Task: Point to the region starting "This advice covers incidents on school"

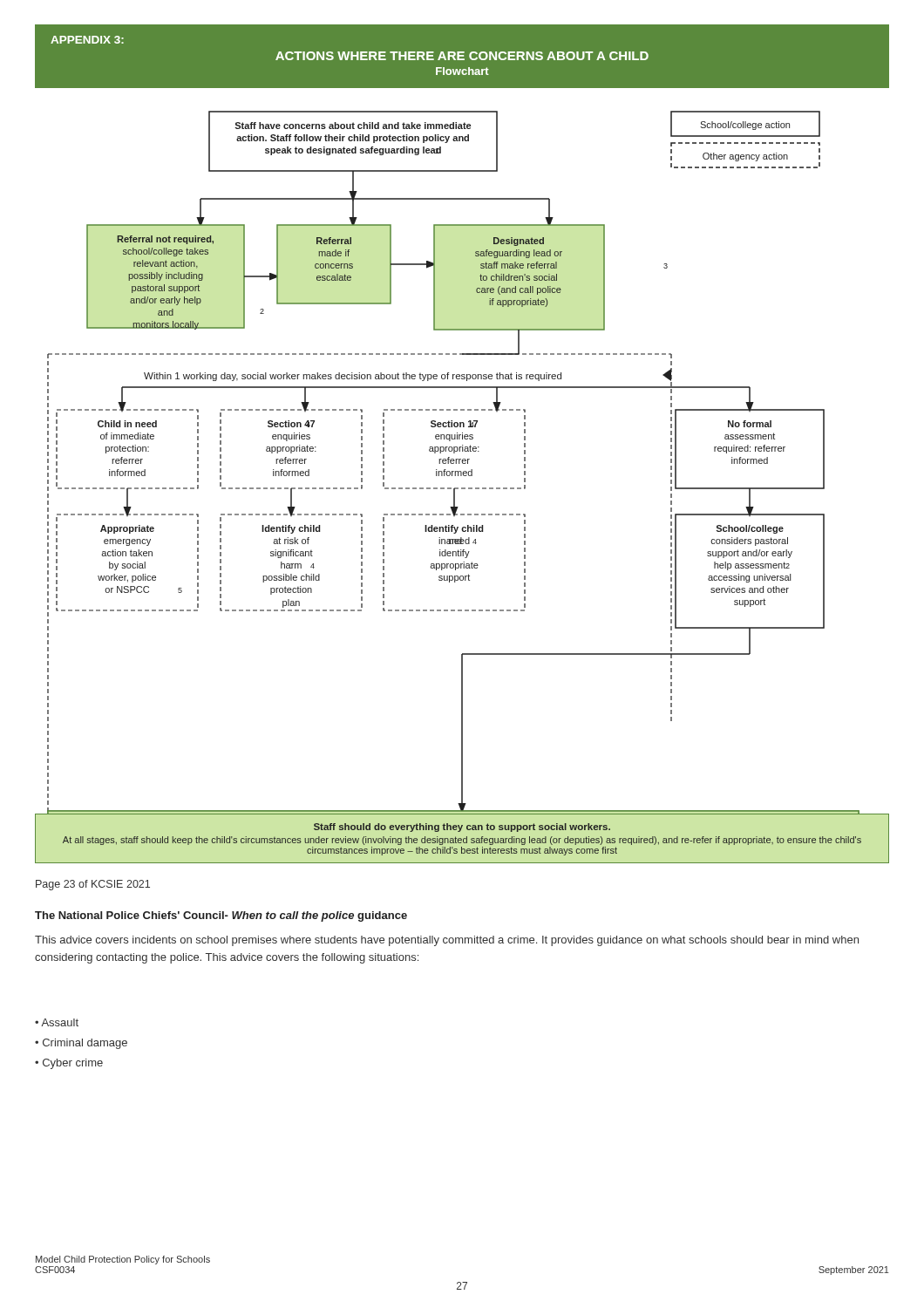Action: 447,948
